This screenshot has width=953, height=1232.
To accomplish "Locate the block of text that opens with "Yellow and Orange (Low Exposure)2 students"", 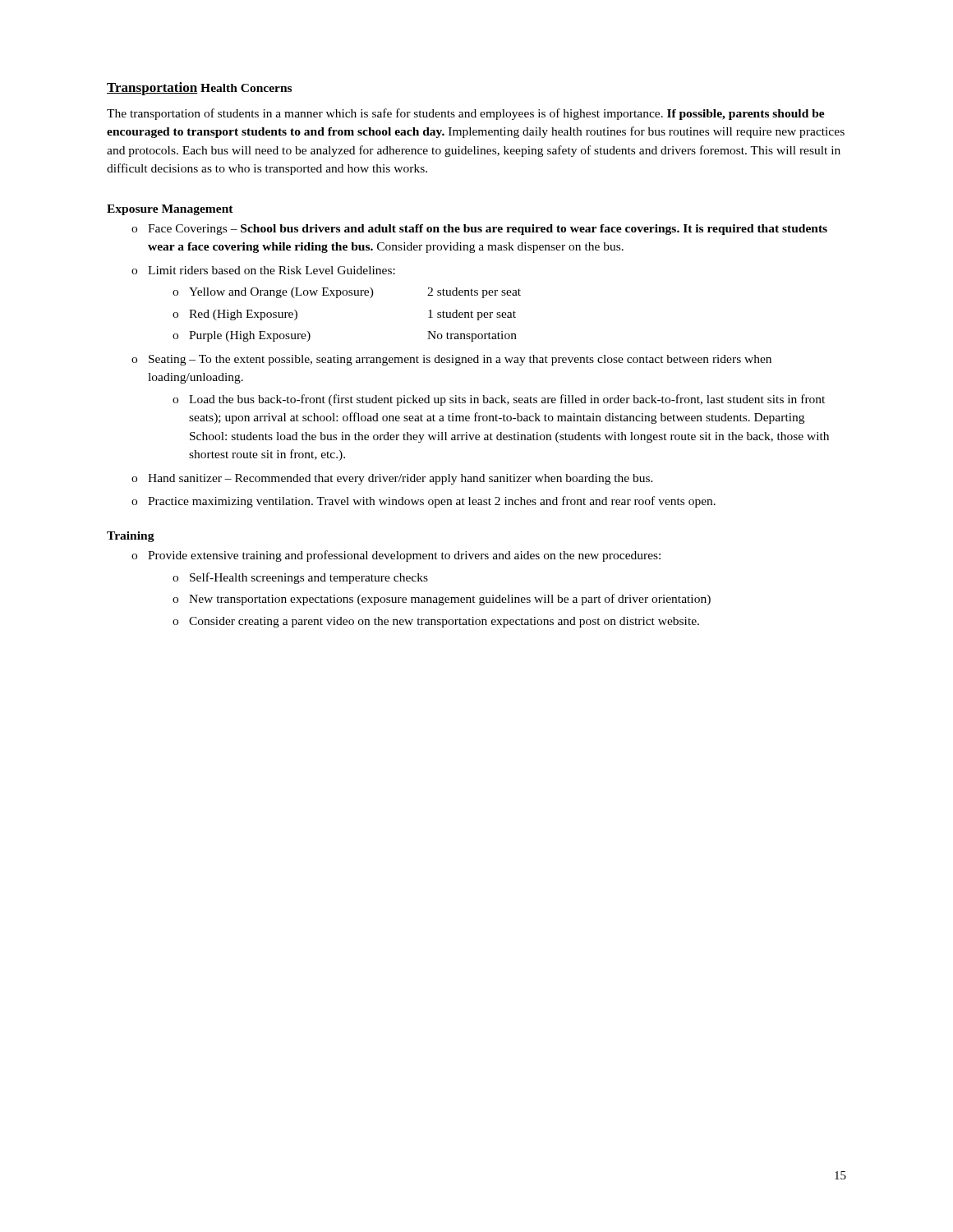I will [x=355, y=292].
